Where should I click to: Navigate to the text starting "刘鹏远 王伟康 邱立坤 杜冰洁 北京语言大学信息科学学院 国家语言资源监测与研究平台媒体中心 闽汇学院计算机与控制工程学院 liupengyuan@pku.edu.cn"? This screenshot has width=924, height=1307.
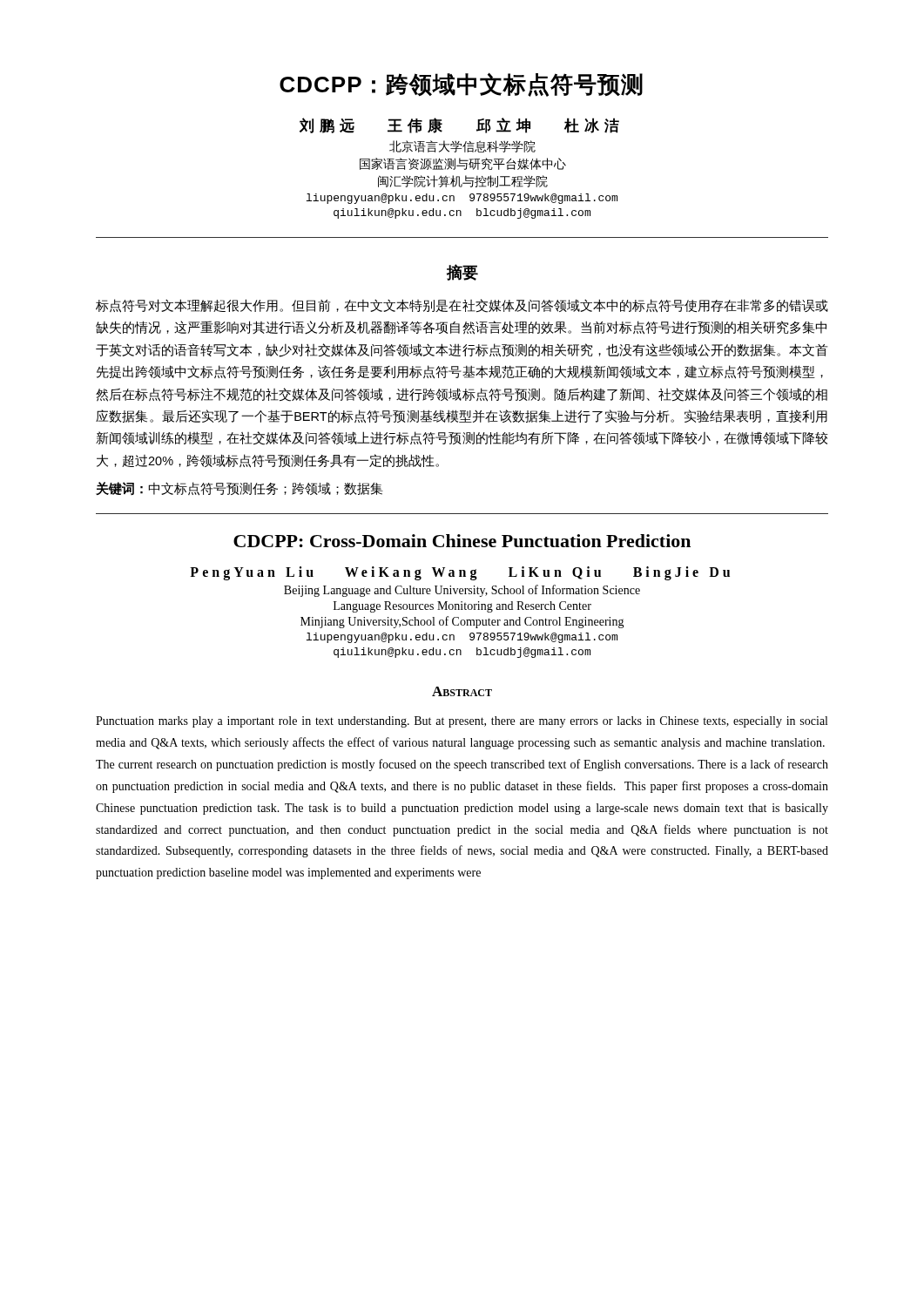(x=462, y=168)
